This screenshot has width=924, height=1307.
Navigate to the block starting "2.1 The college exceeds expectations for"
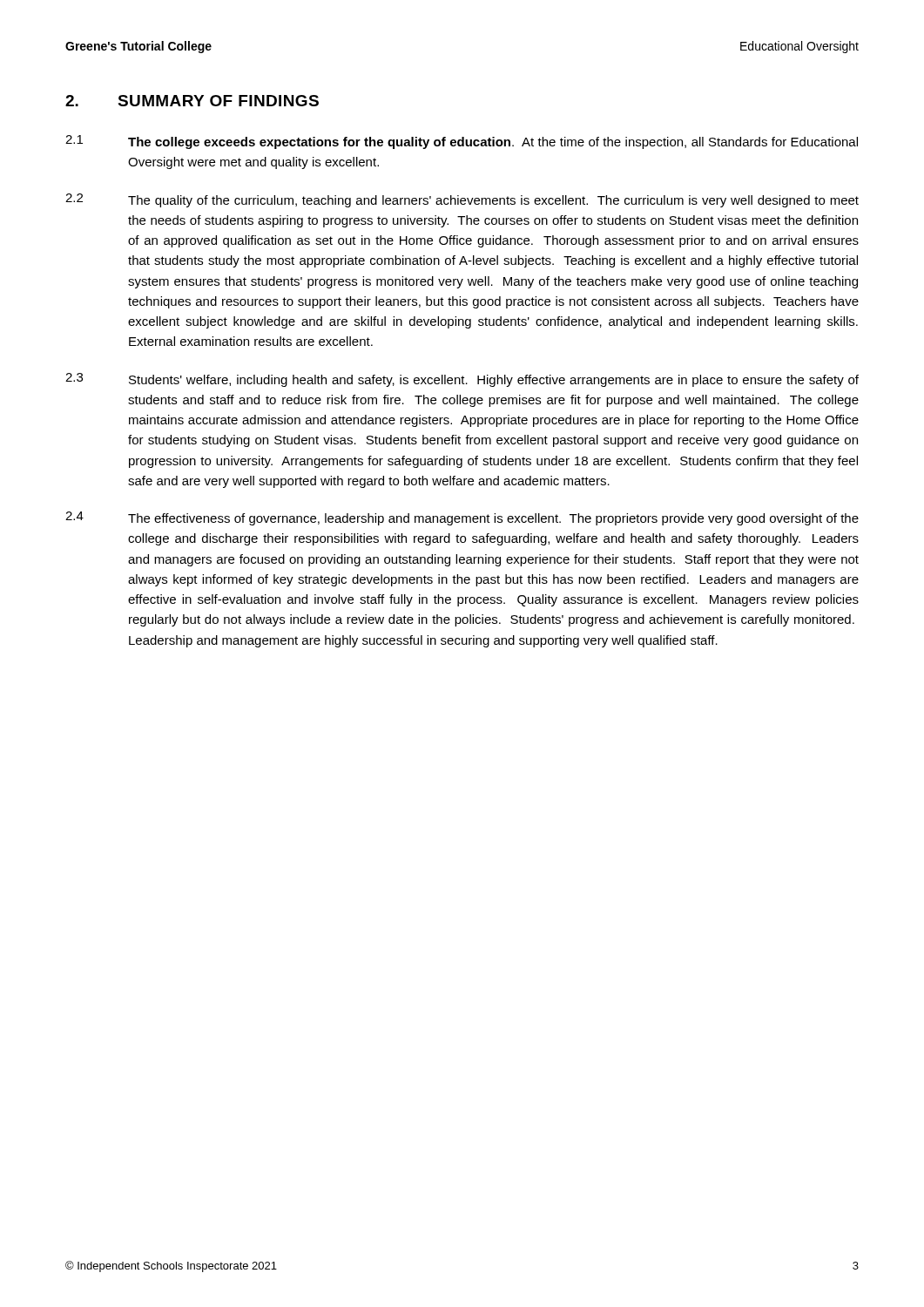pyautogui.click(x=462, y=152)
